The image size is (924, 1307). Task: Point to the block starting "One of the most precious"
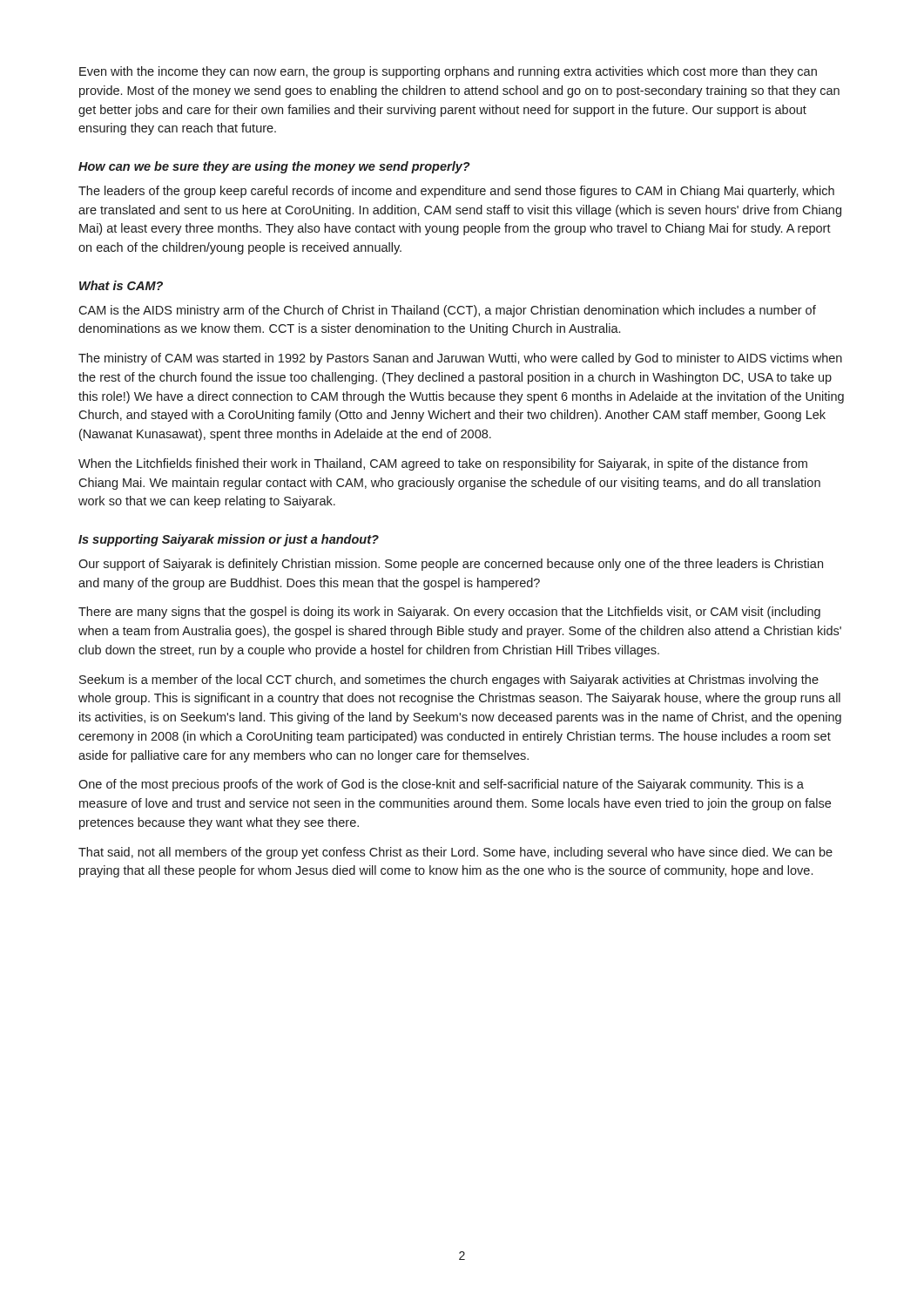click(x=462, y=804)
